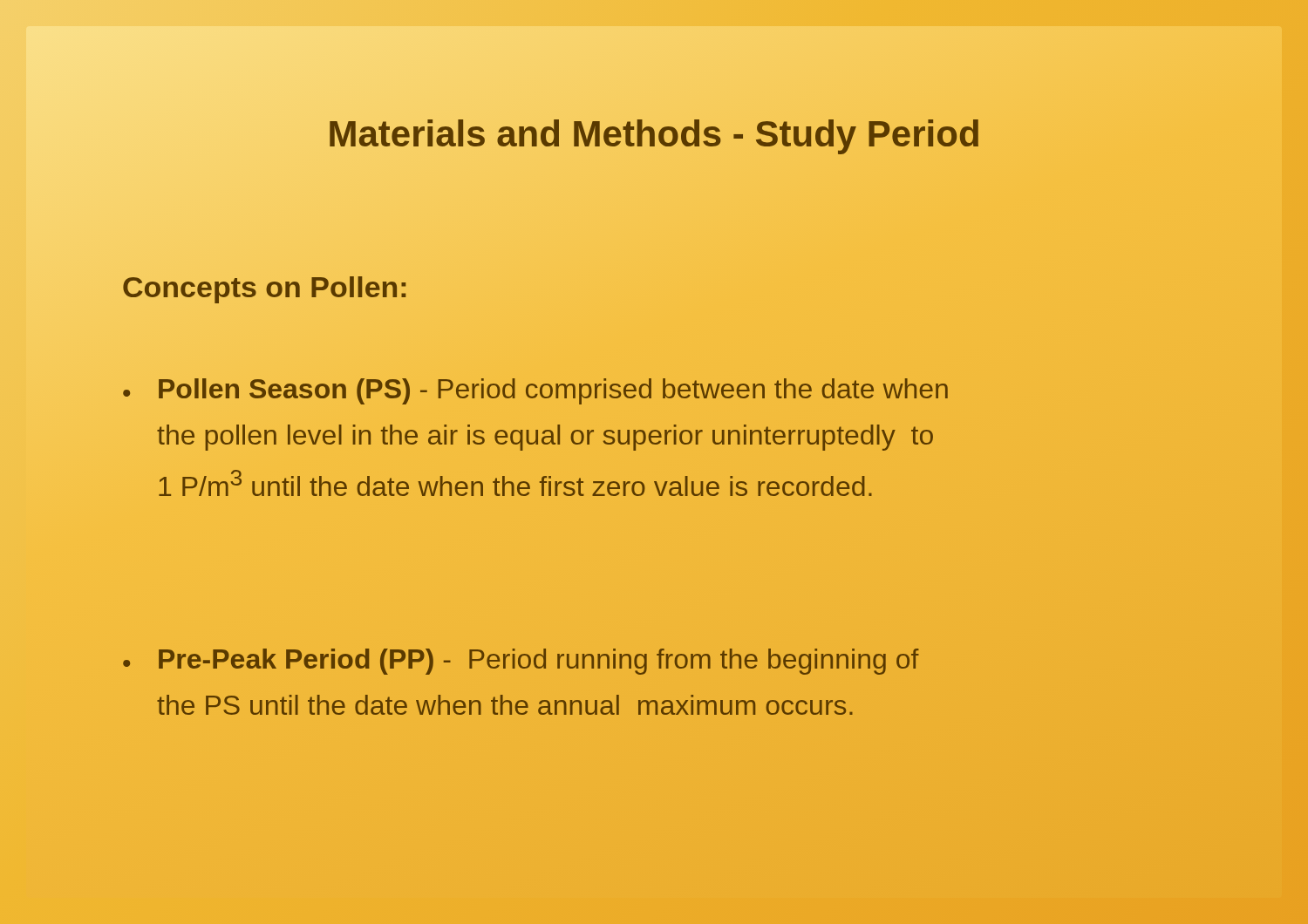Image resolution: width=1308 pixels, height=924 pixels.
Task: Locate the section header with the text "Concepts on Pollen:"
Action: pyautogui.click(x=265, y=287)
